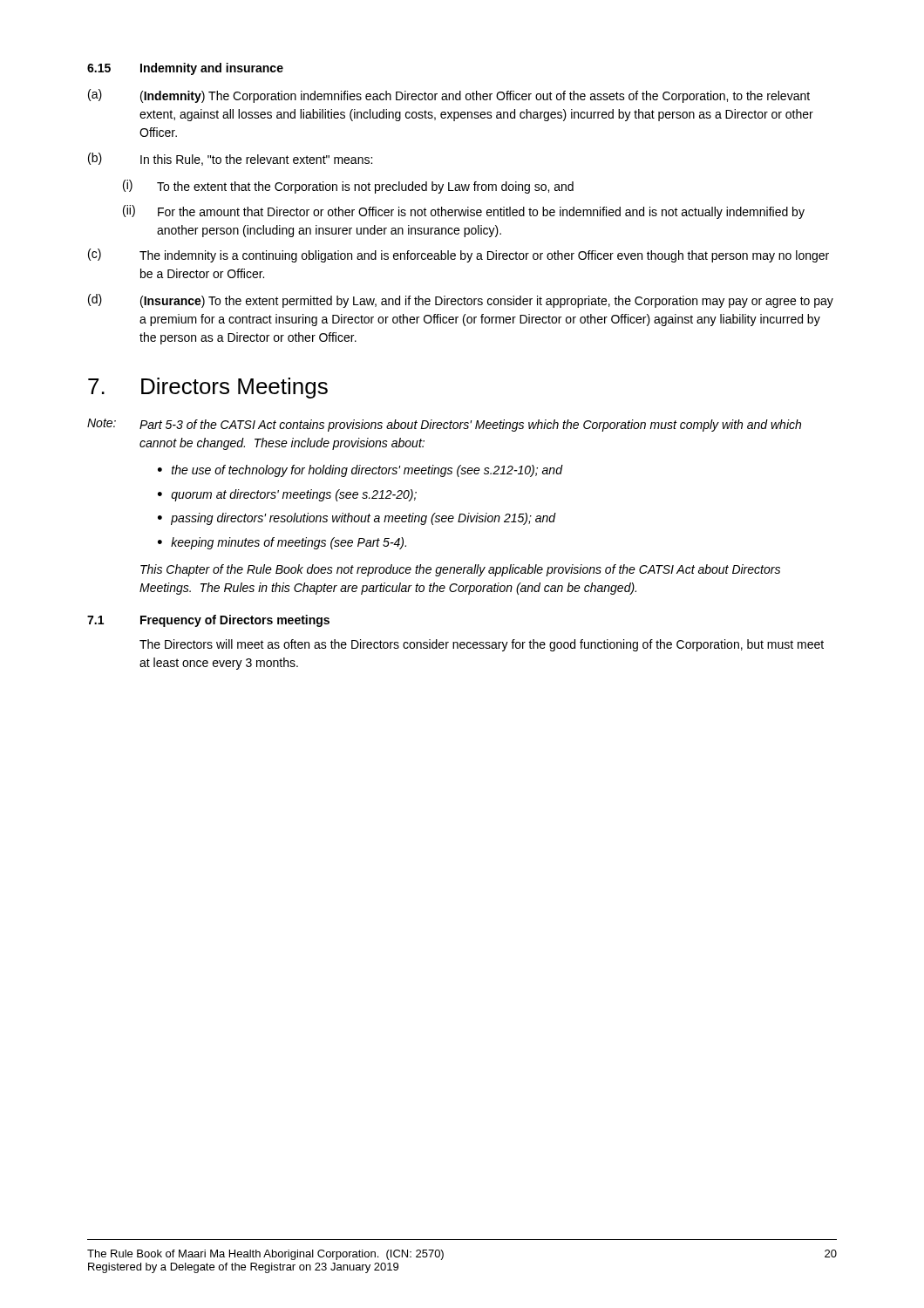Viewport: 924px width, 1308px height.
Task: Locate the text block starting "(c) The indemnity"
Action: pos(462,265)
